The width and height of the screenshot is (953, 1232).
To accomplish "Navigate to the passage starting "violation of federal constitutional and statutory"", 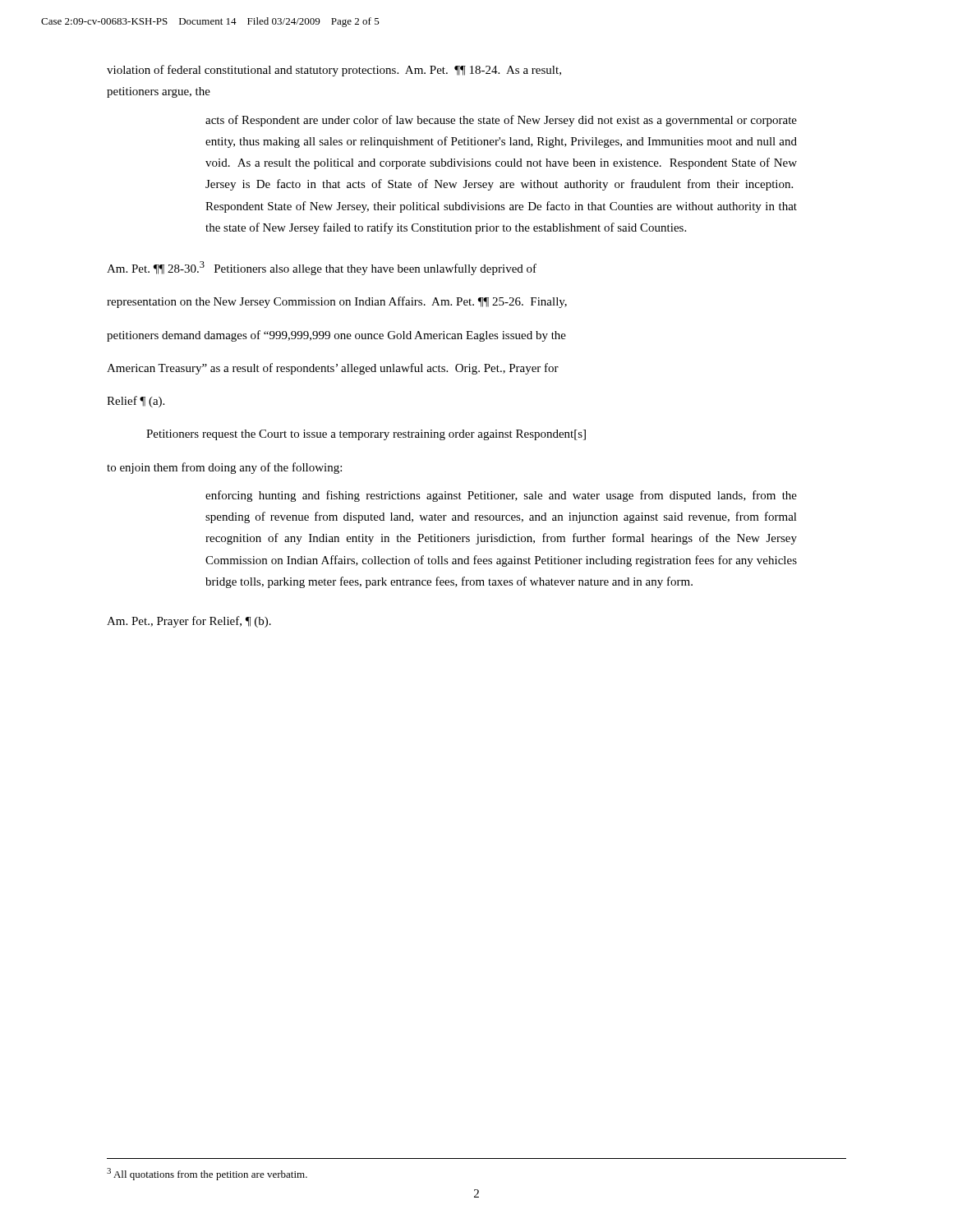I will [334, 70].
